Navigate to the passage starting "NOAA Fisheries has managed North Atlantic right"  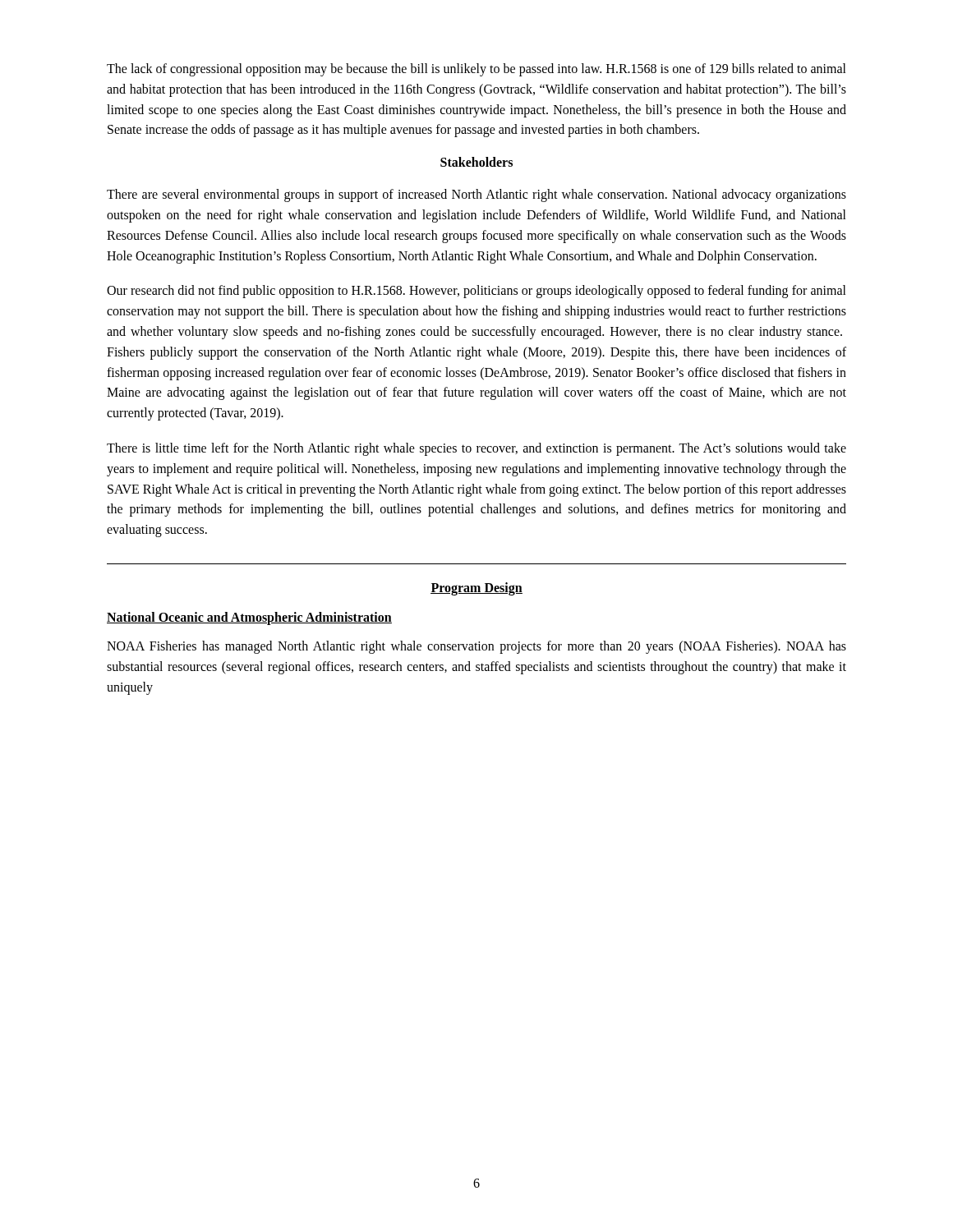pyautogui.click(x=476, y=666)
